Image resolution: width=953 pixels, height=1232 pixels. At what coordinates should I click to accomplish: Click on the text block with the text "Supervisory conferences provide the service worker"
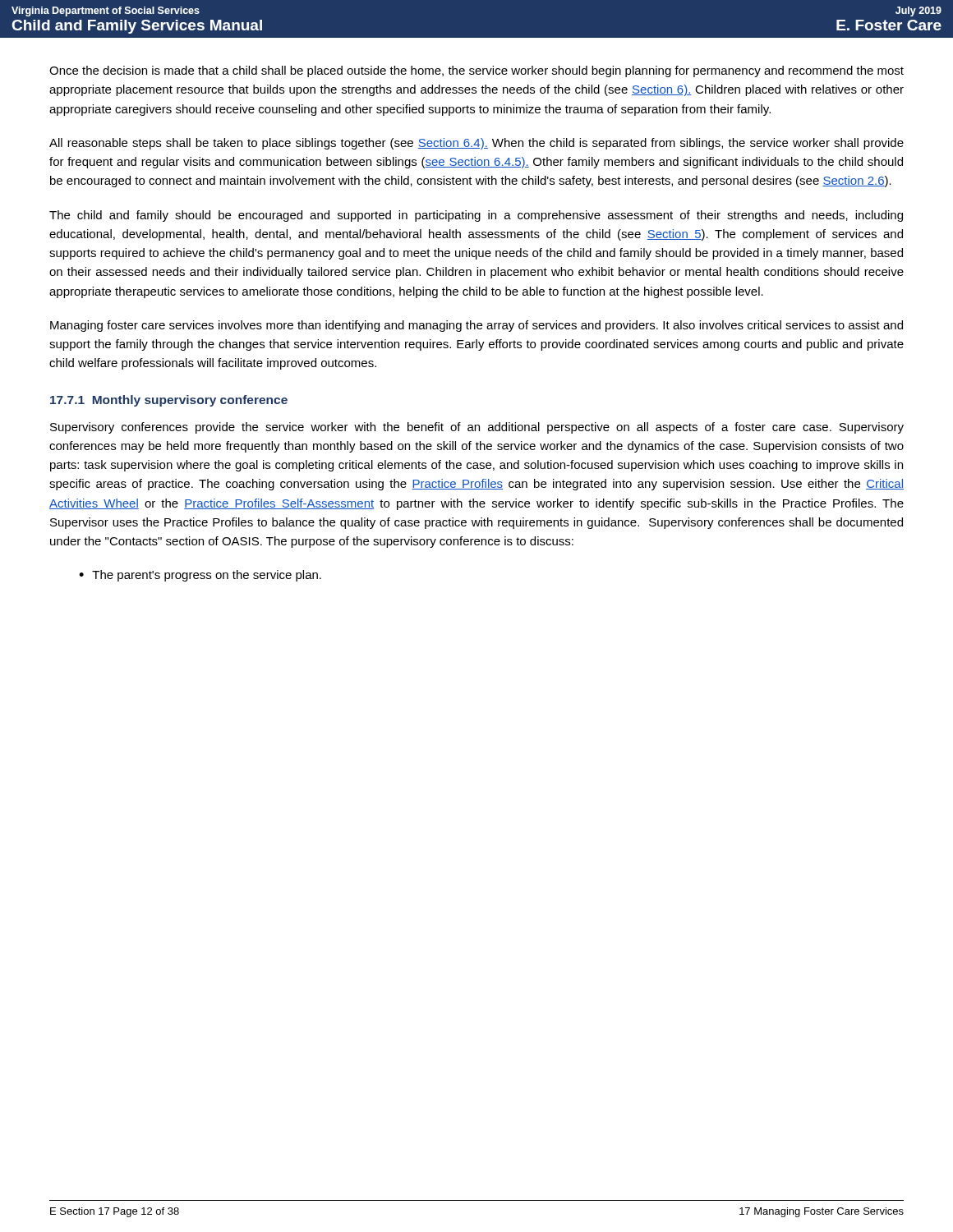tap(476, 484)
